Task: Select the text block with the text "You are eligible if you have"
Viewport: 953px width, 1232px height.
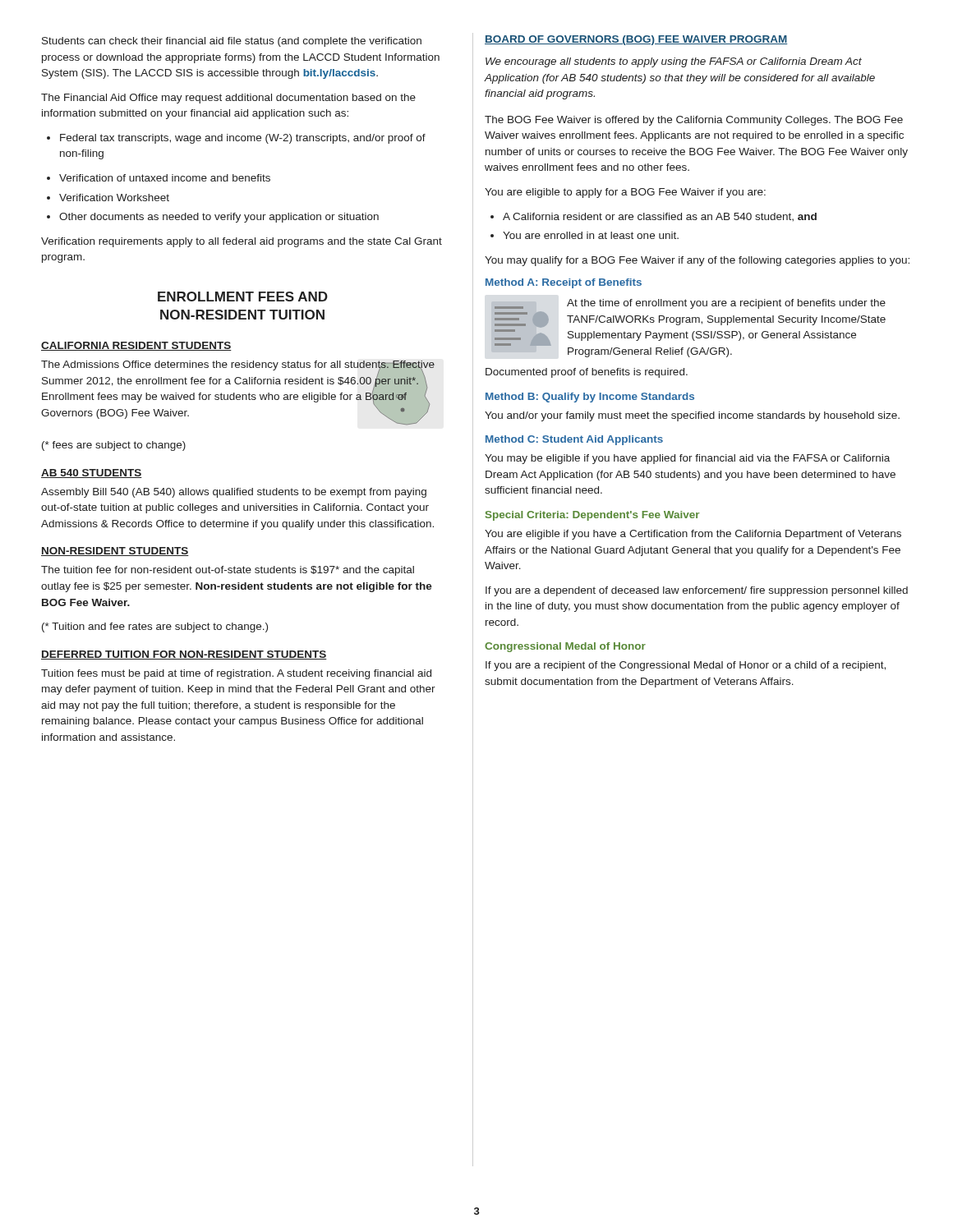Action: click(x=698, y=550)
